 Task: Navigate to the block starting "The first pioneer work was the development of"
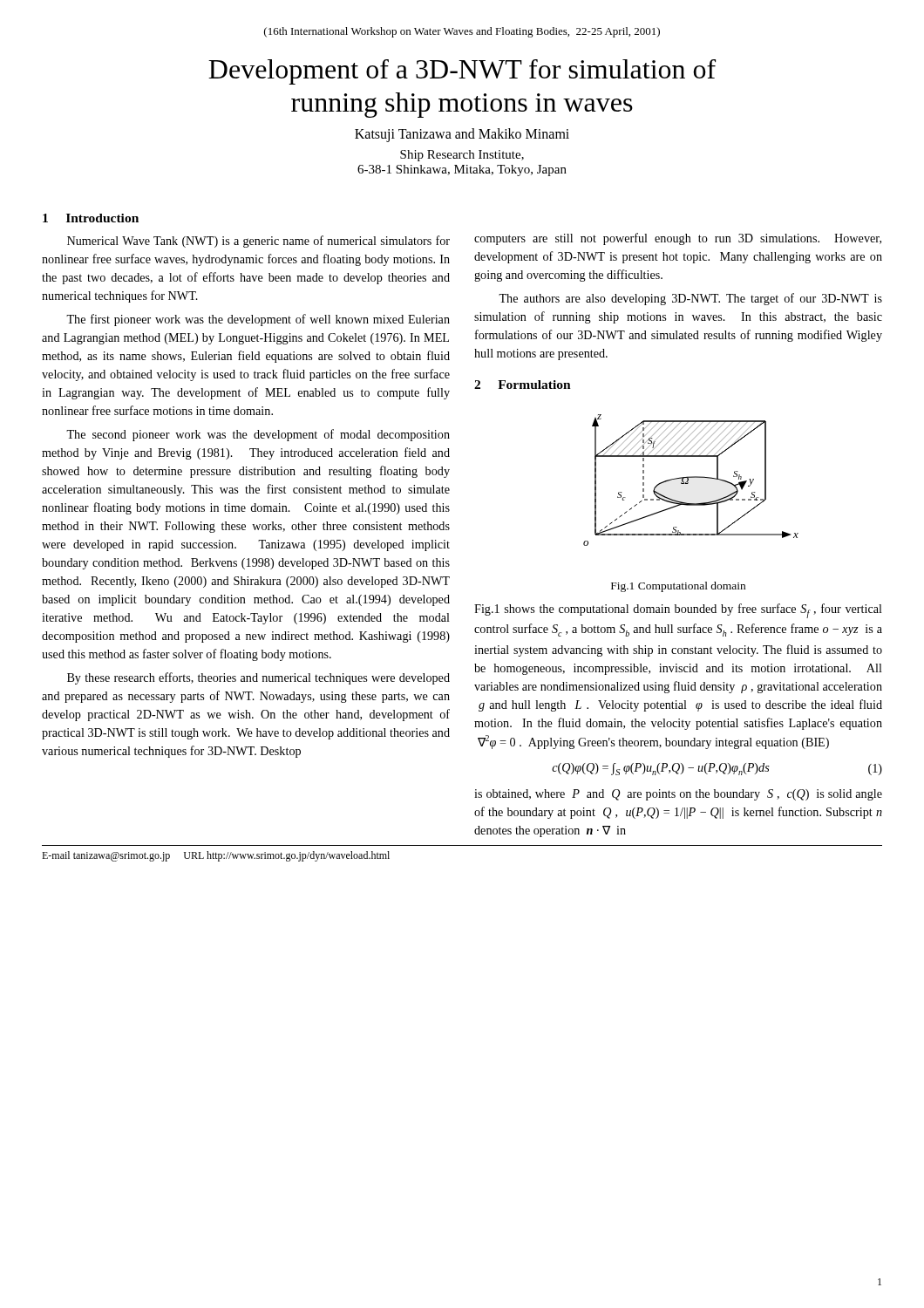pyautogui.click(x=246, y=365)
